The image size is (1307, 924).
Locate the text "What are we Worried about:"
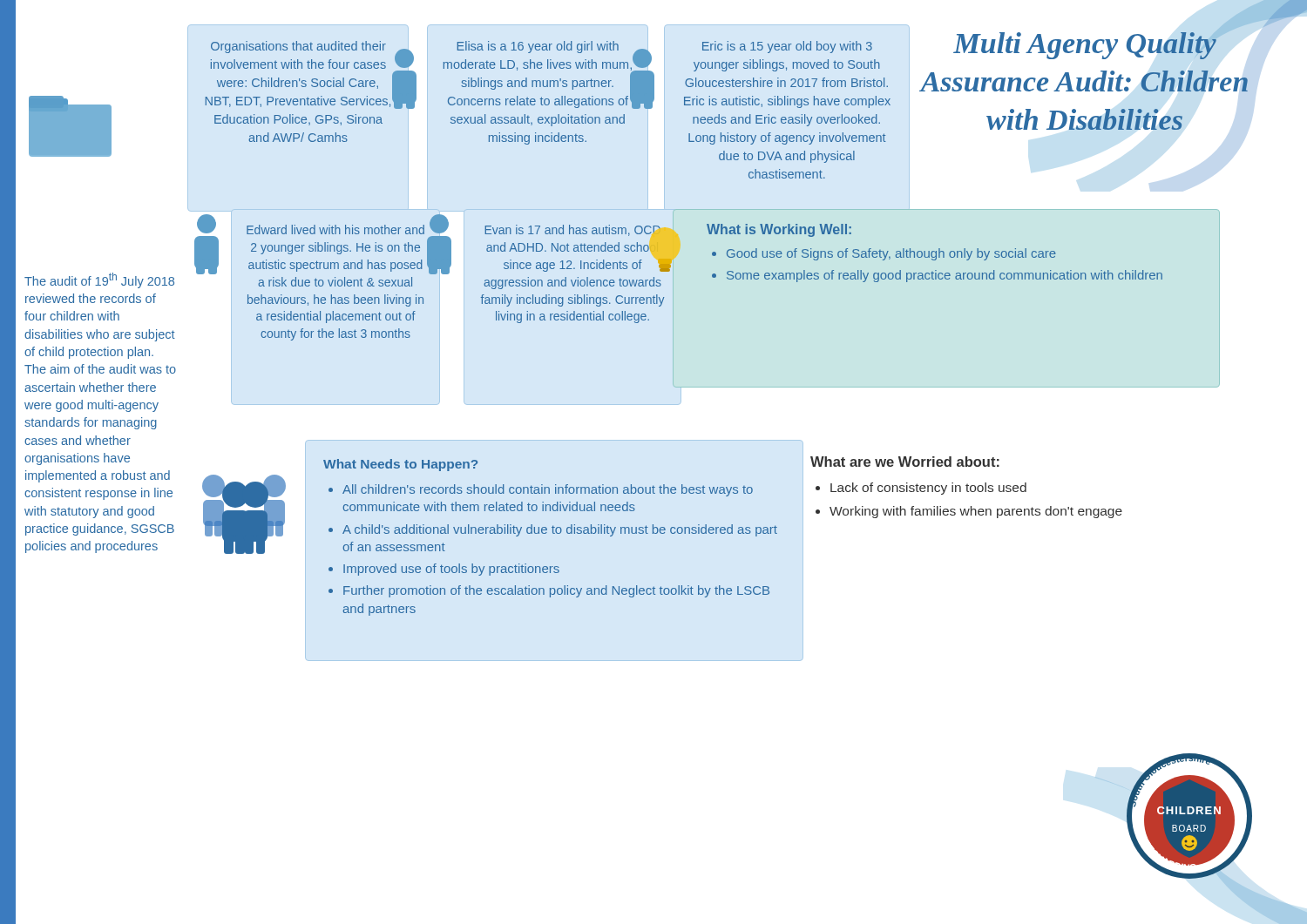coord(905,462)
